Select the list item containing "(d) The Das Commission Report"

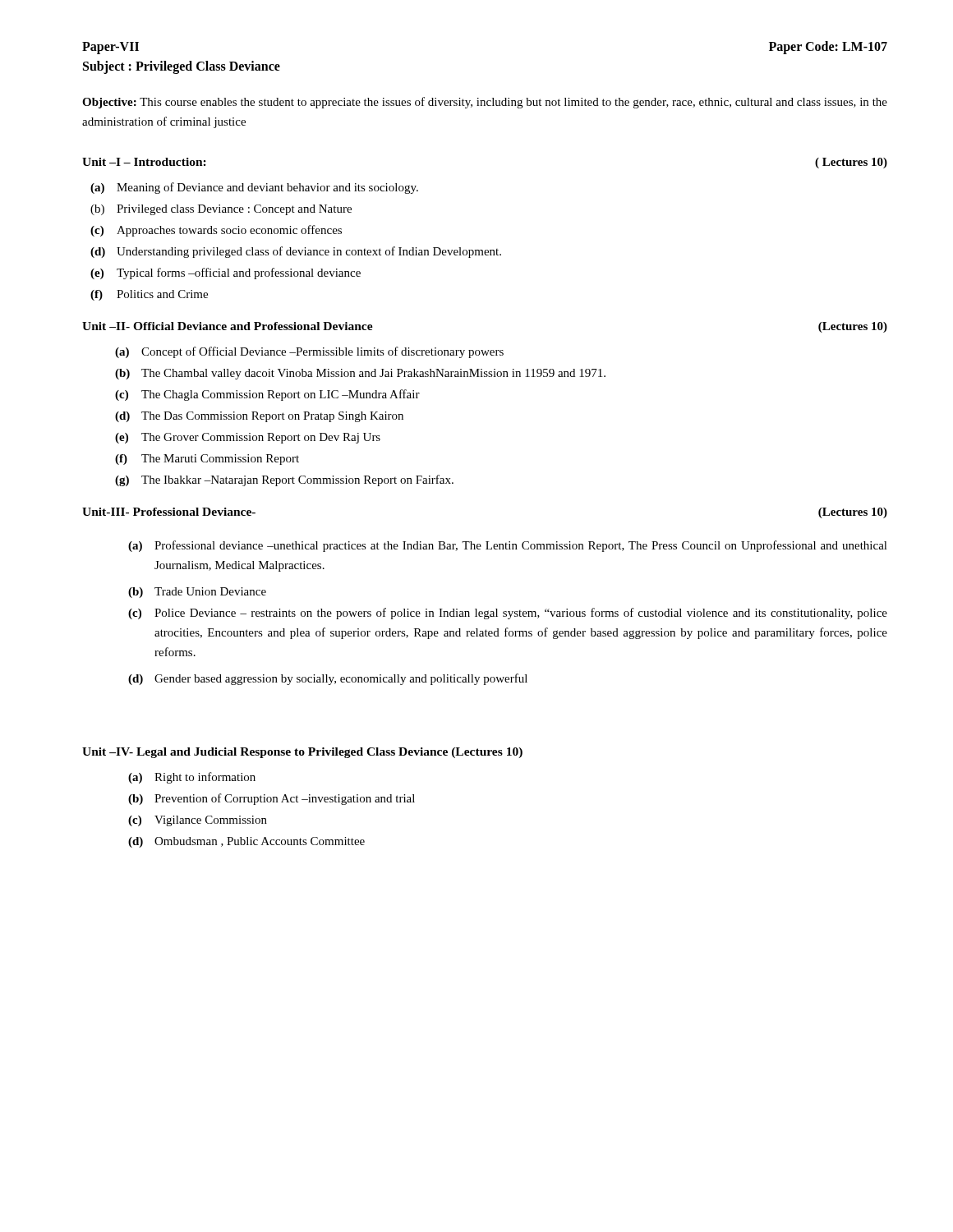[x=259, y=417]
